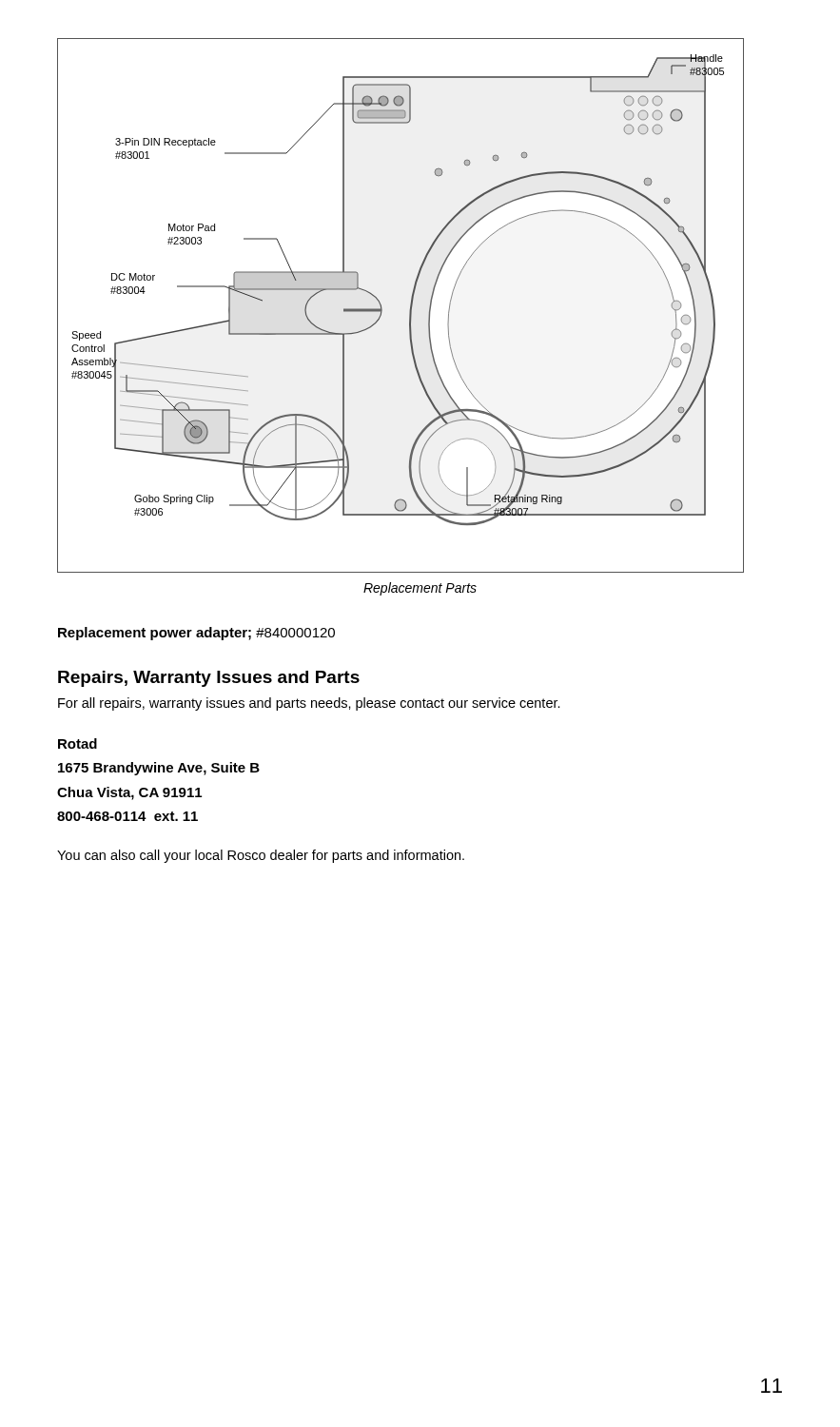
Task: Locate the text block containing "You can also call your"
Action: point(261,855)
